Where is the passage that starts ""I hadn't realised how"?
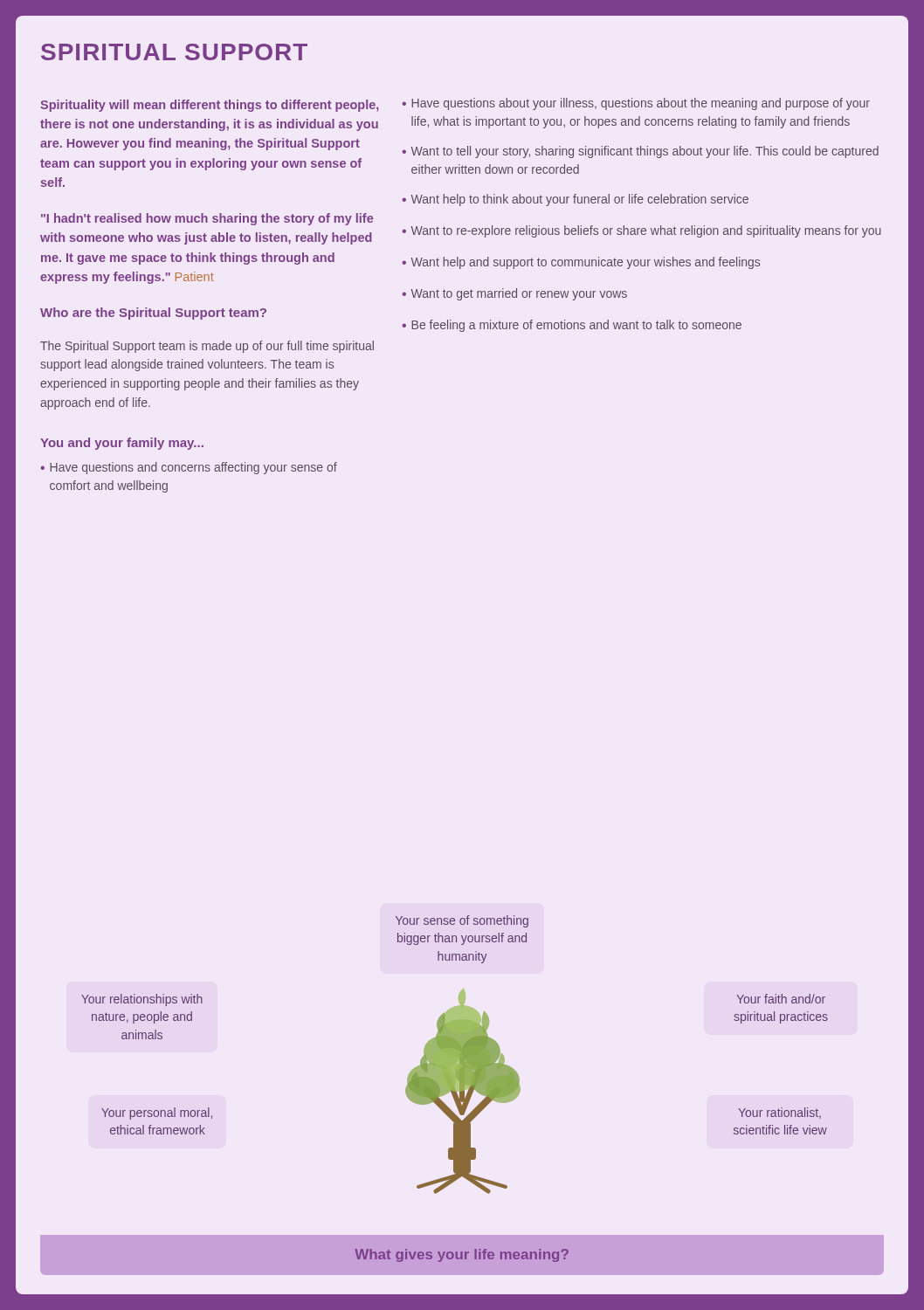The width and height of the screenshot is (924, 1310). click(x=210, y=248)
